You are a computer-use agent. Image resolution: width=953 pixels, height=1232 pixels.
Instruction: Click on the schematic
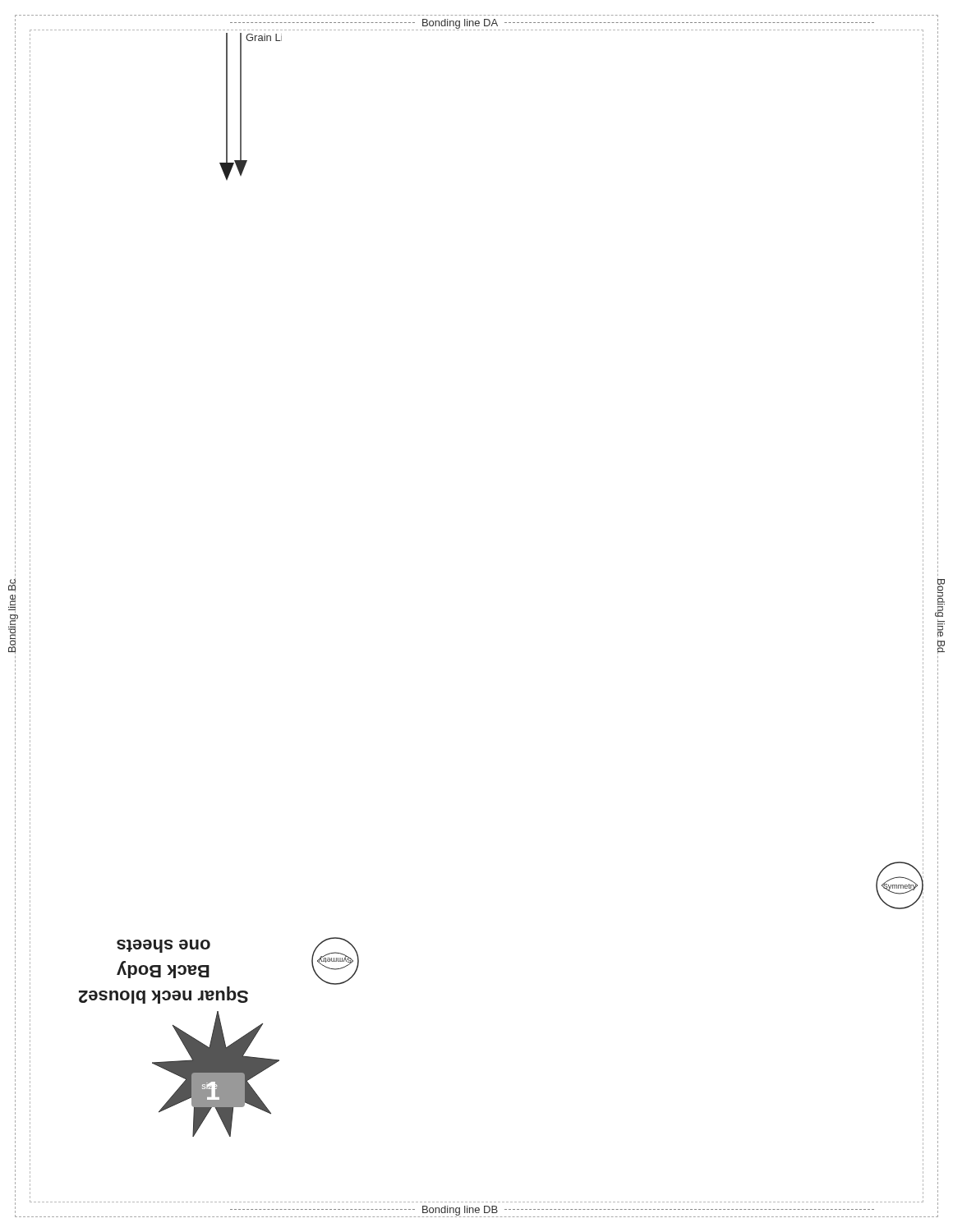tap(245, 111)
